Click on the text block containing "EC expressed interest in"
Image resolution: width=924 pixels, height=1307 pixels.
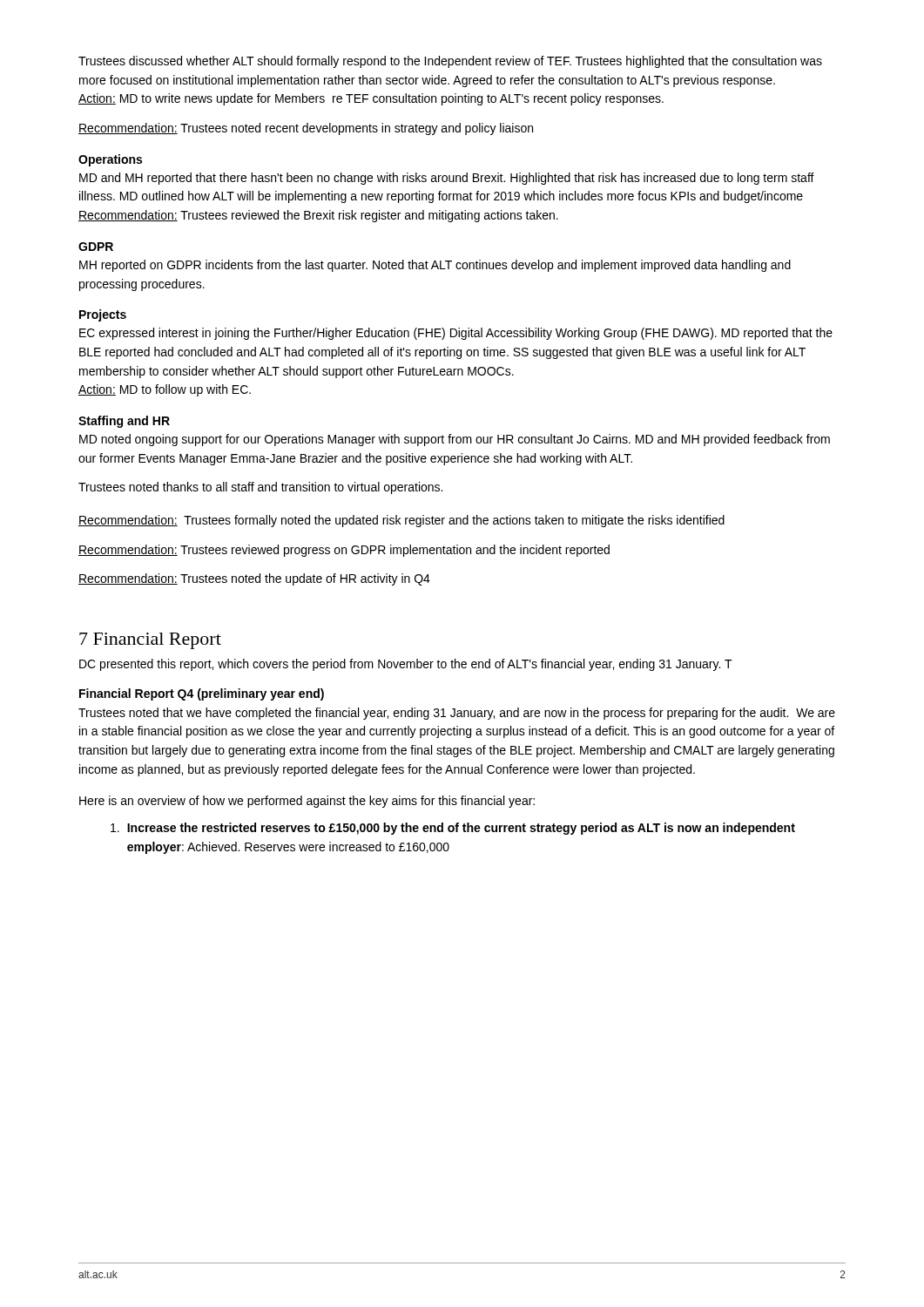455,361
